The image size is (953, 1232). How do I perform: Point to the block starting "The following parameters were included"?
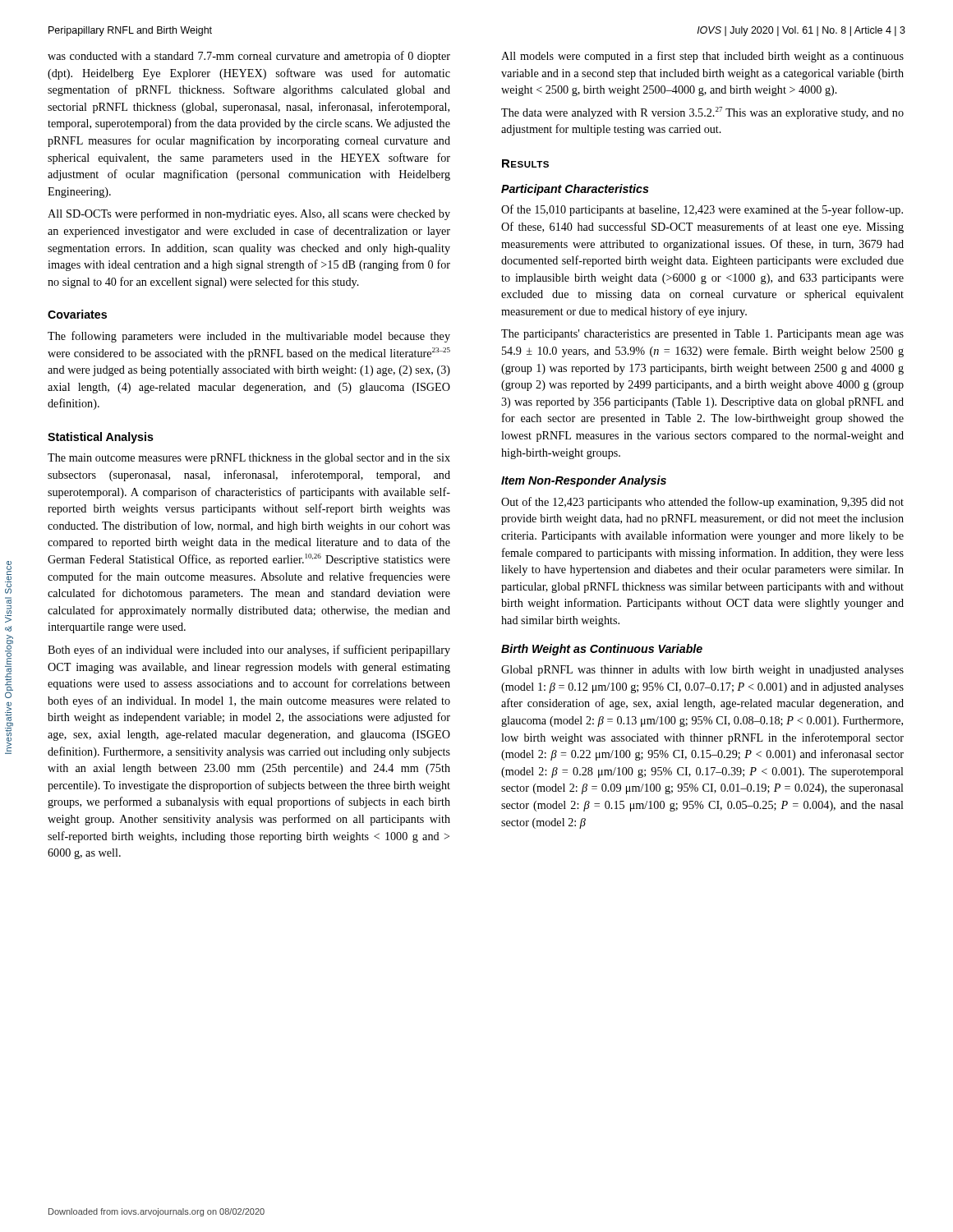[249, 370]
